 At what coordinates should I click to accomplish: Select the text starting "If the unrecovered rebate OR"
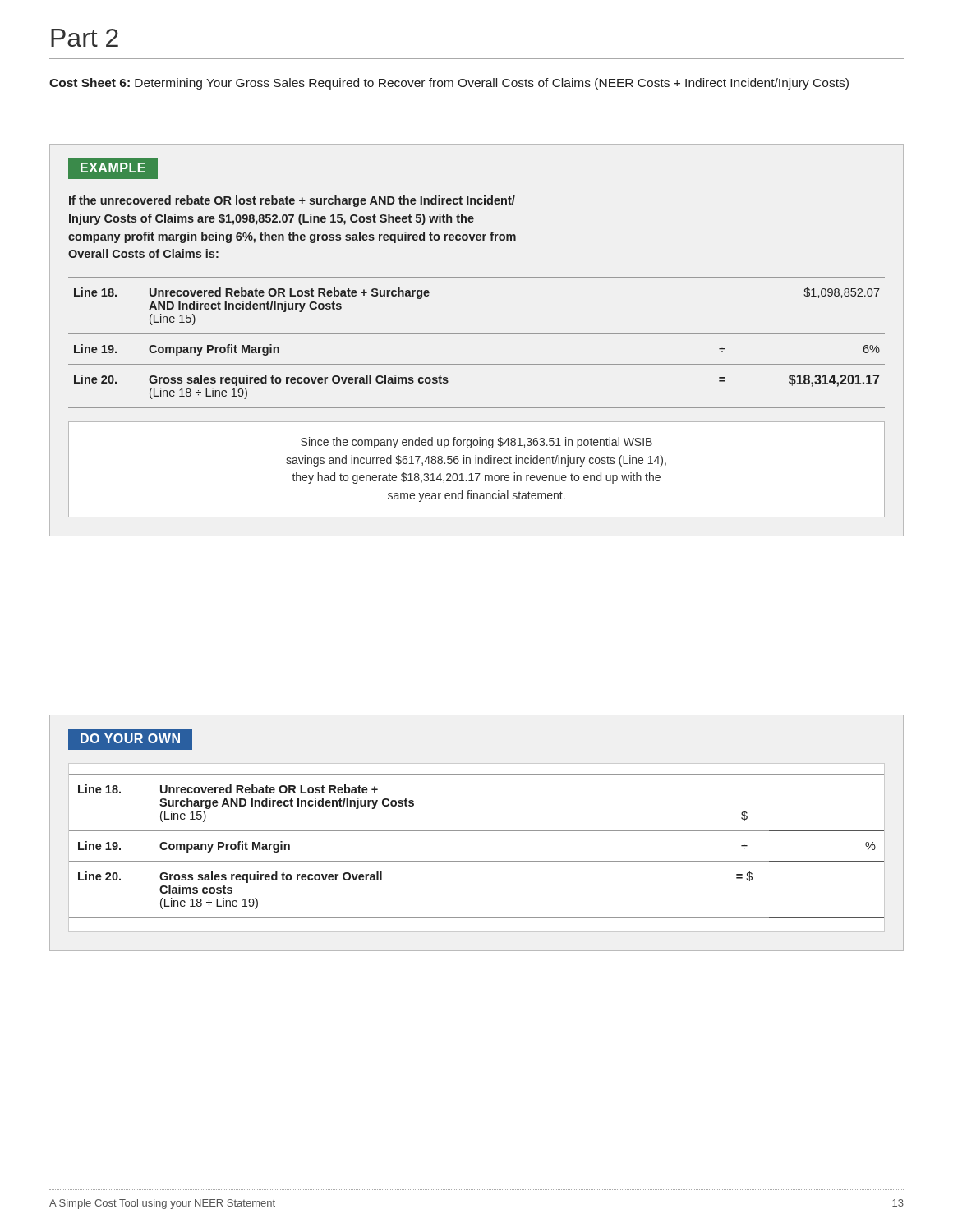tap(292, 227)
